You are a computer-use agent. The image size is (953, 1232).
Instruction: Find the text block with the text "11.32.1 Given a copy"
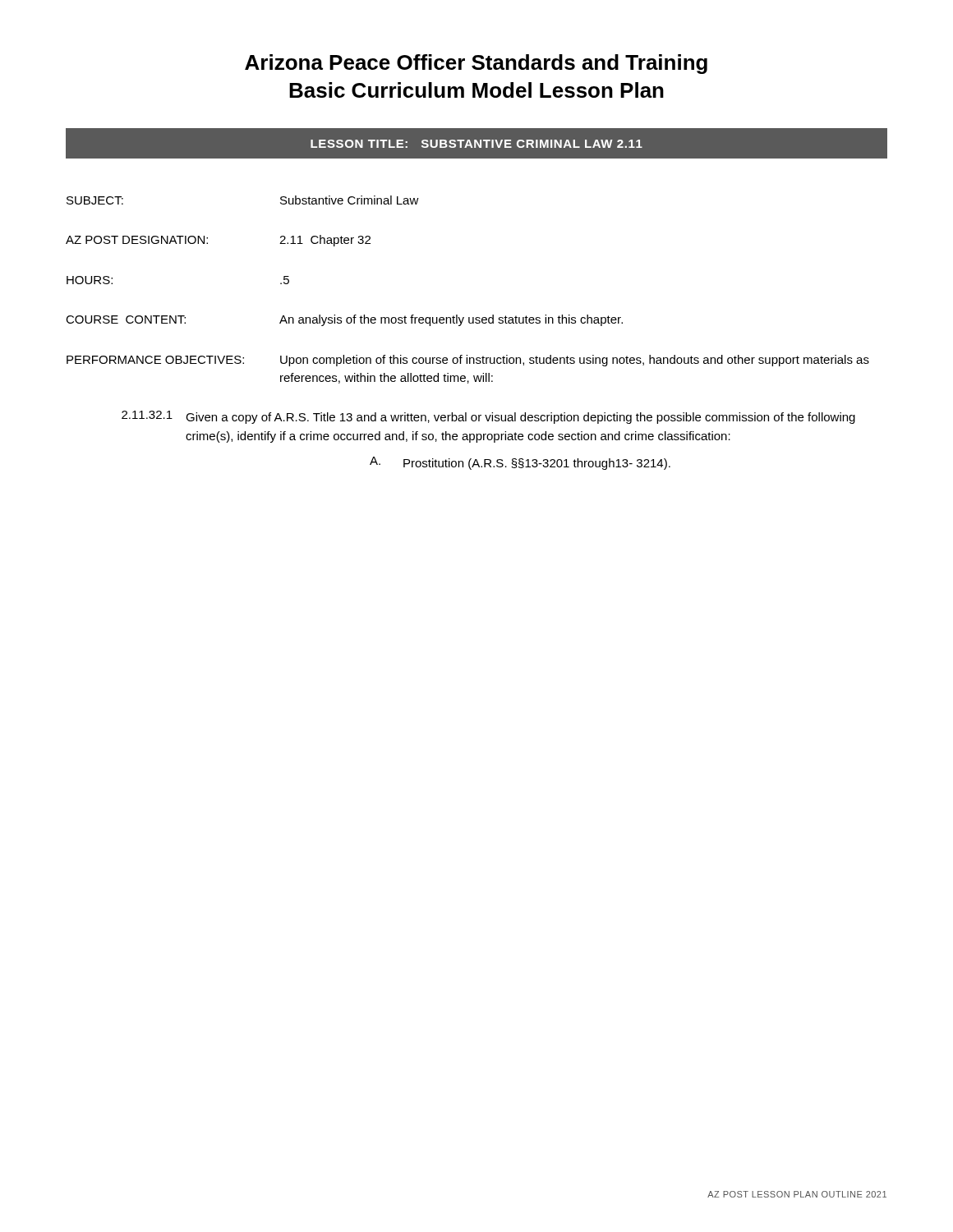[476, 426]
